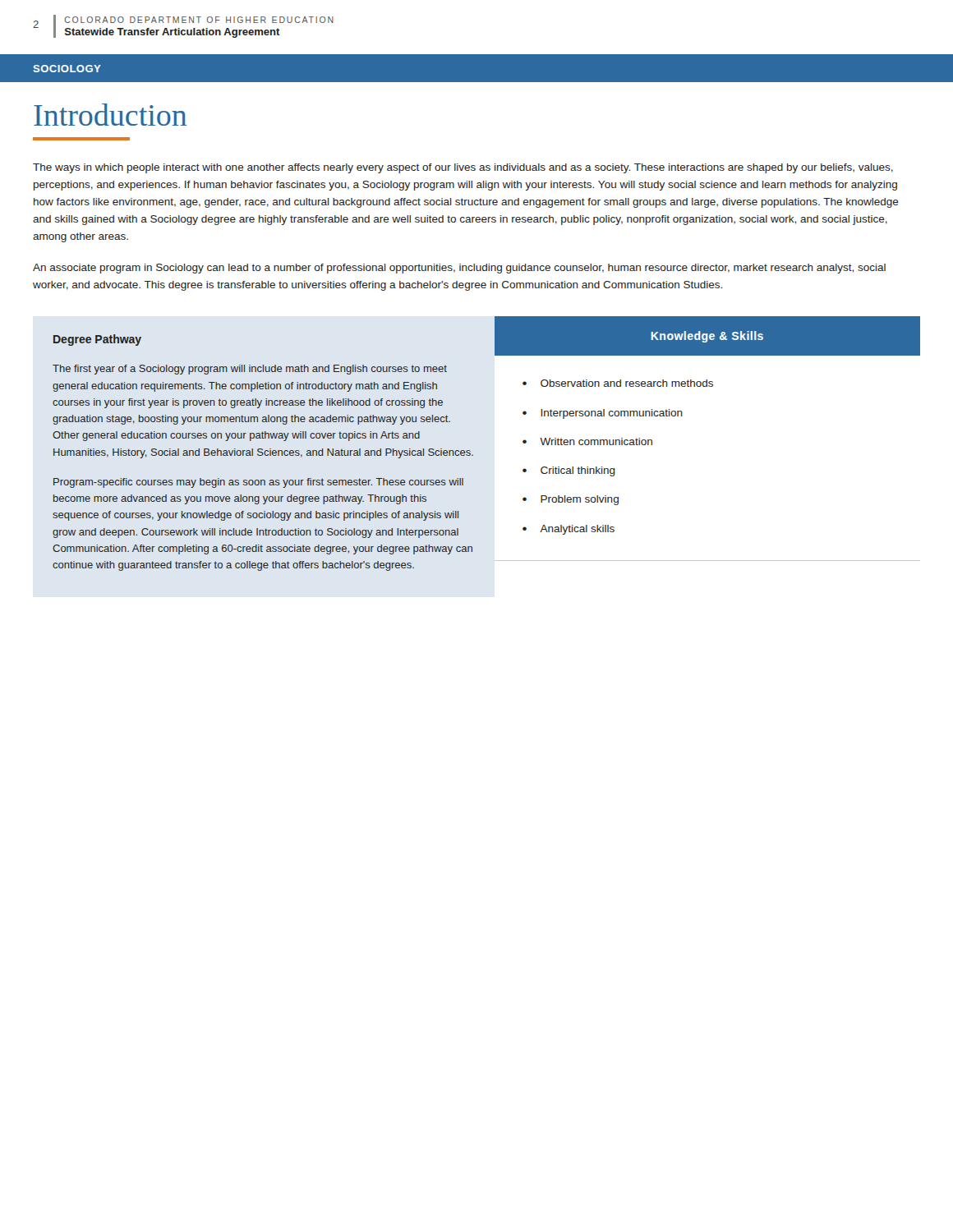Where is the passage that starts "The ways in which"?
953x1232 pixels.
click(x=466, y=202)
